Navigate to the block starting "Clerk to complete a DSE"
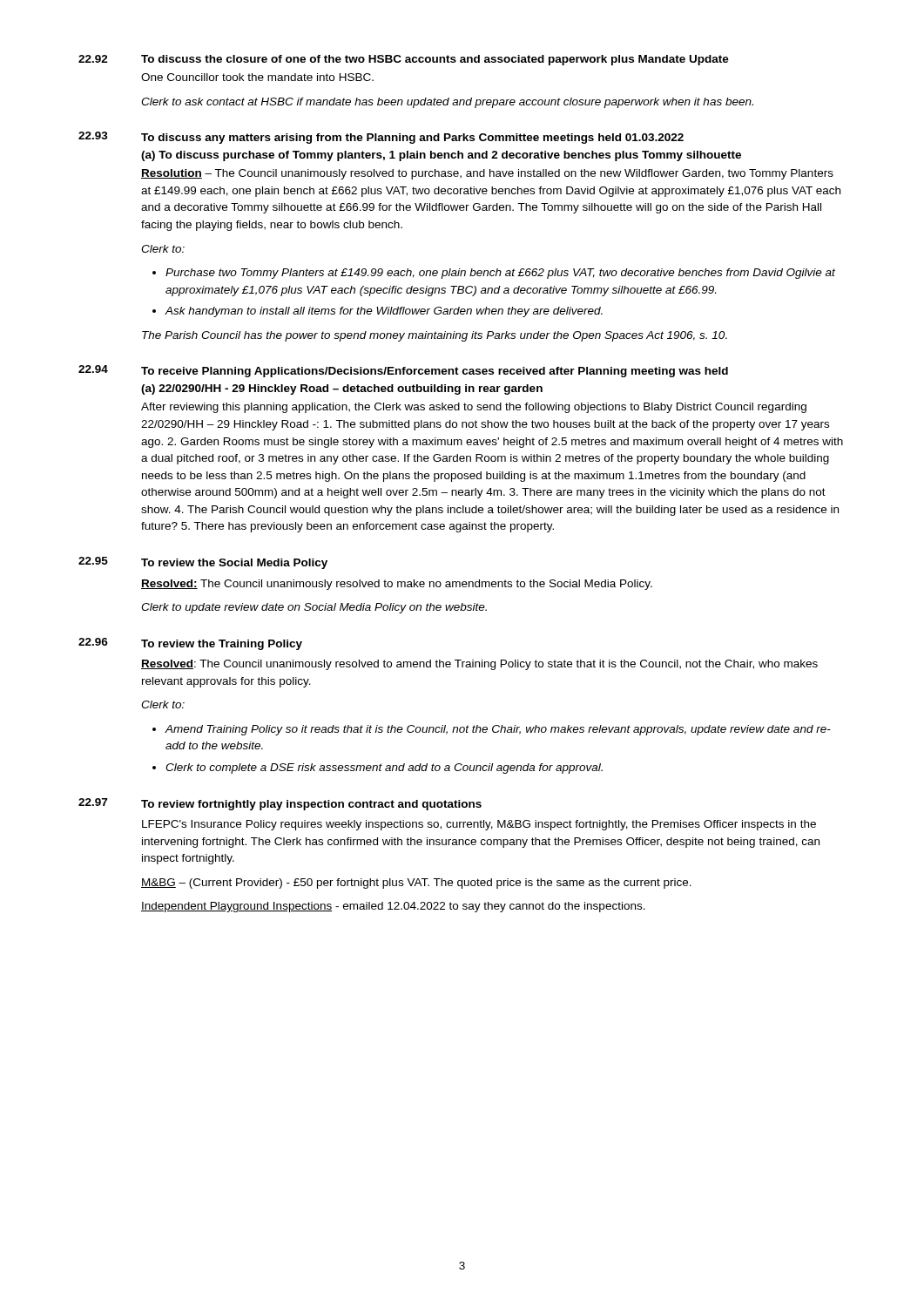Image resolution: width=924 pixels, height=1307 pixels. (385, 767)
